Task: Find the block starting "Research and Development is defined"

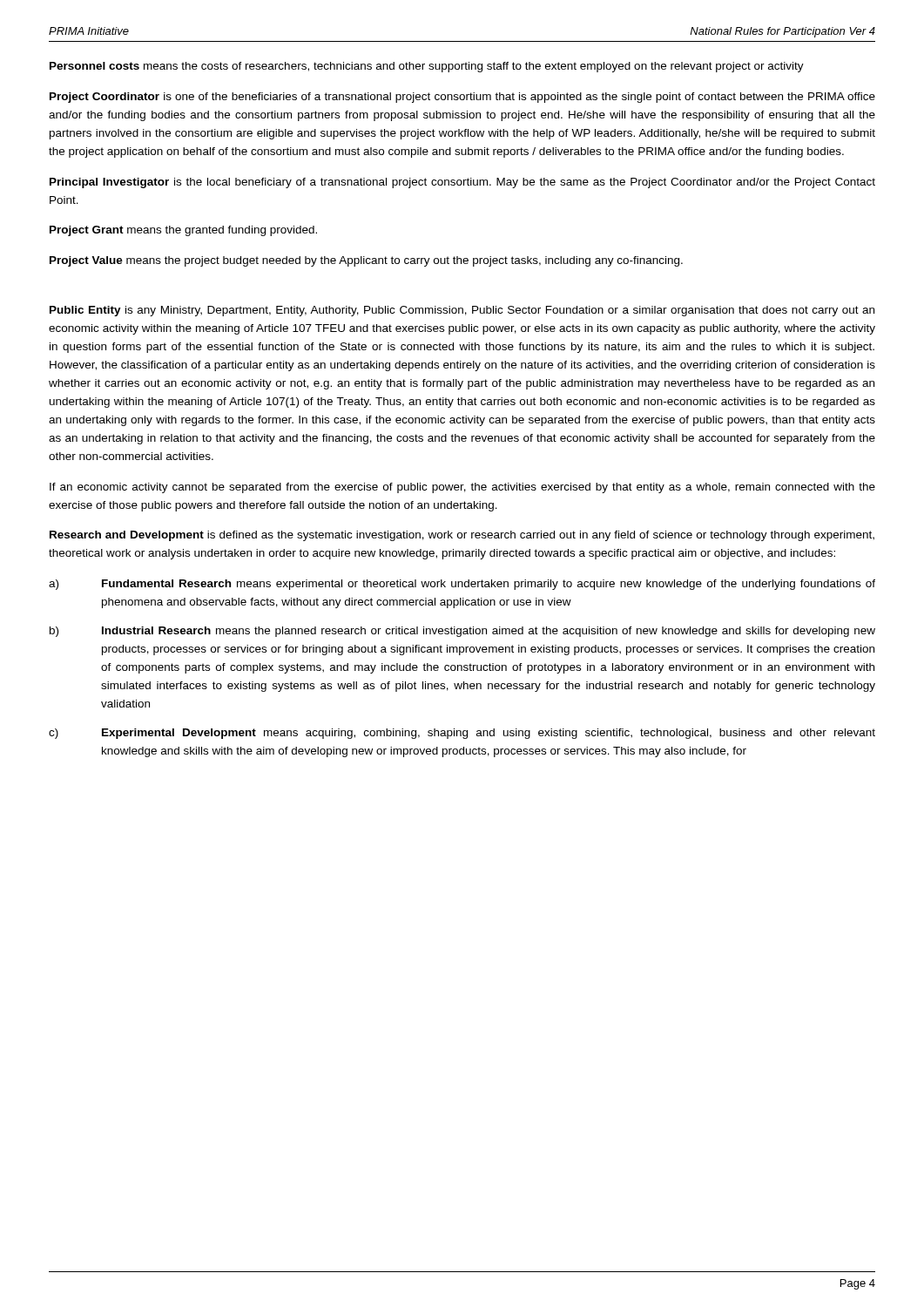Action: coord(462,544)
